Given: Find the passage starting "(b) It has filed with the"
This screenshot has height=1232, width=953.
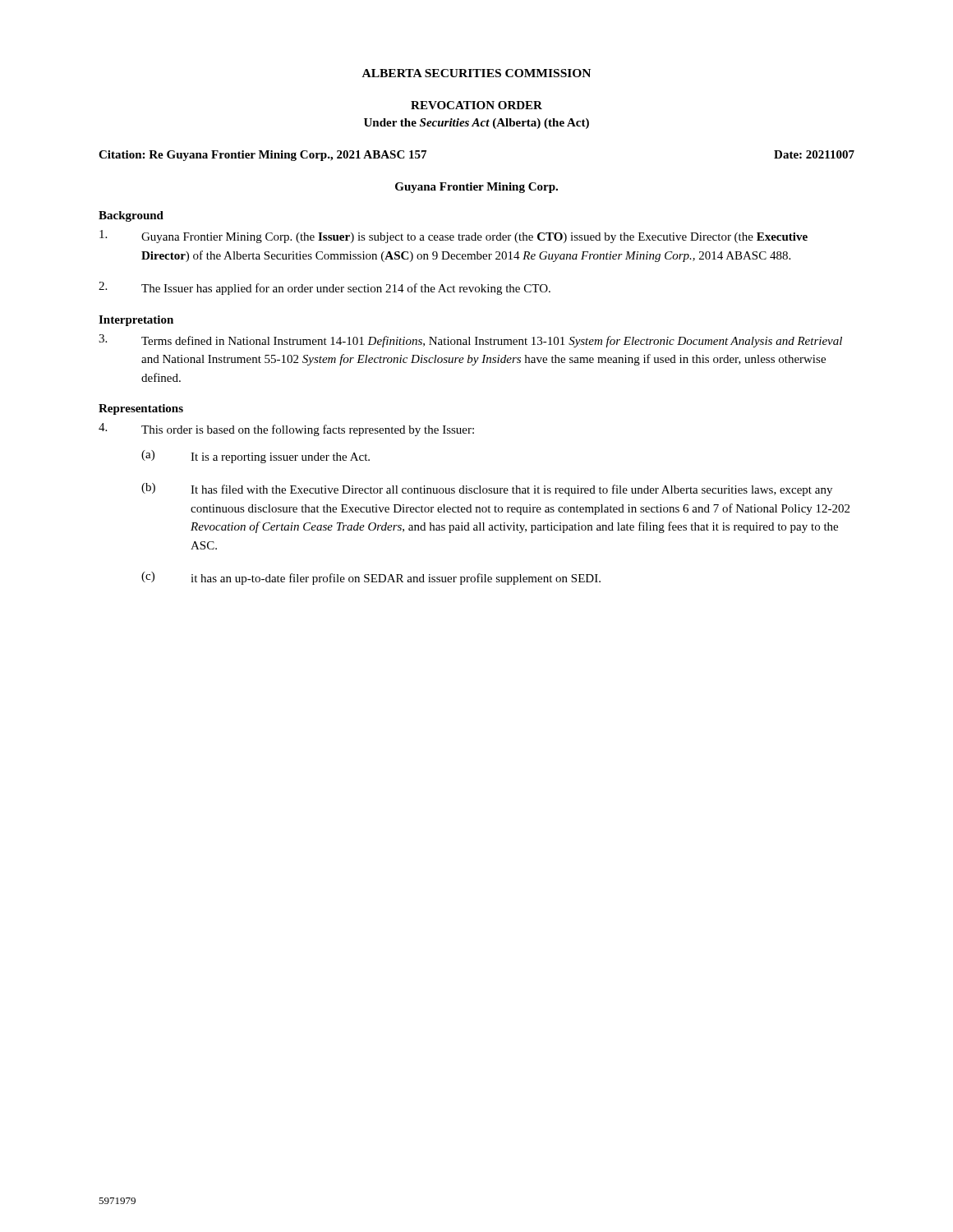Looking at the screenshot, I should [x=498, y=517].
